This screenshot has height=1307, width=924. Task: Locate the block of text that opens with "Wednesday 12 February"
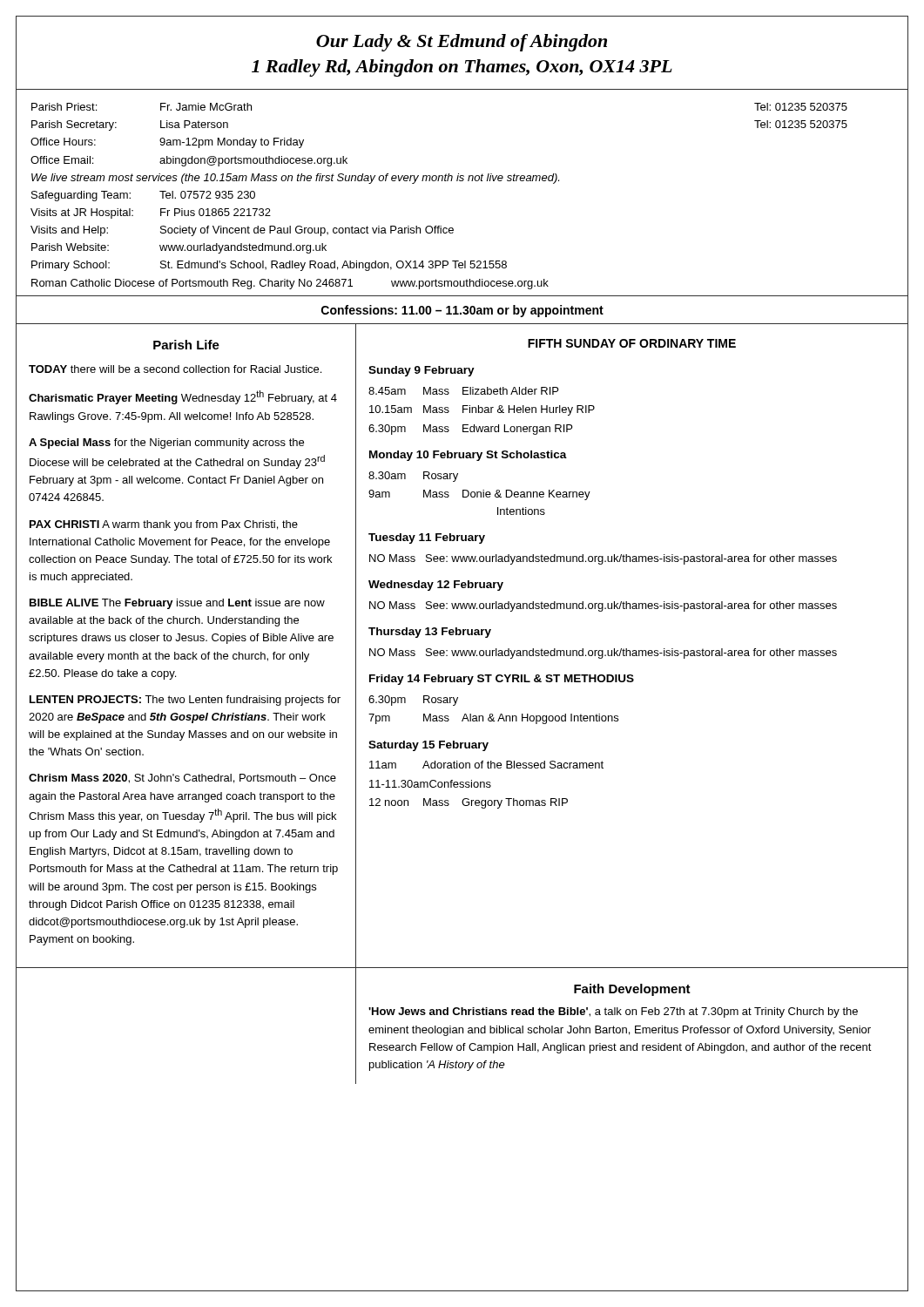(632, 595)
